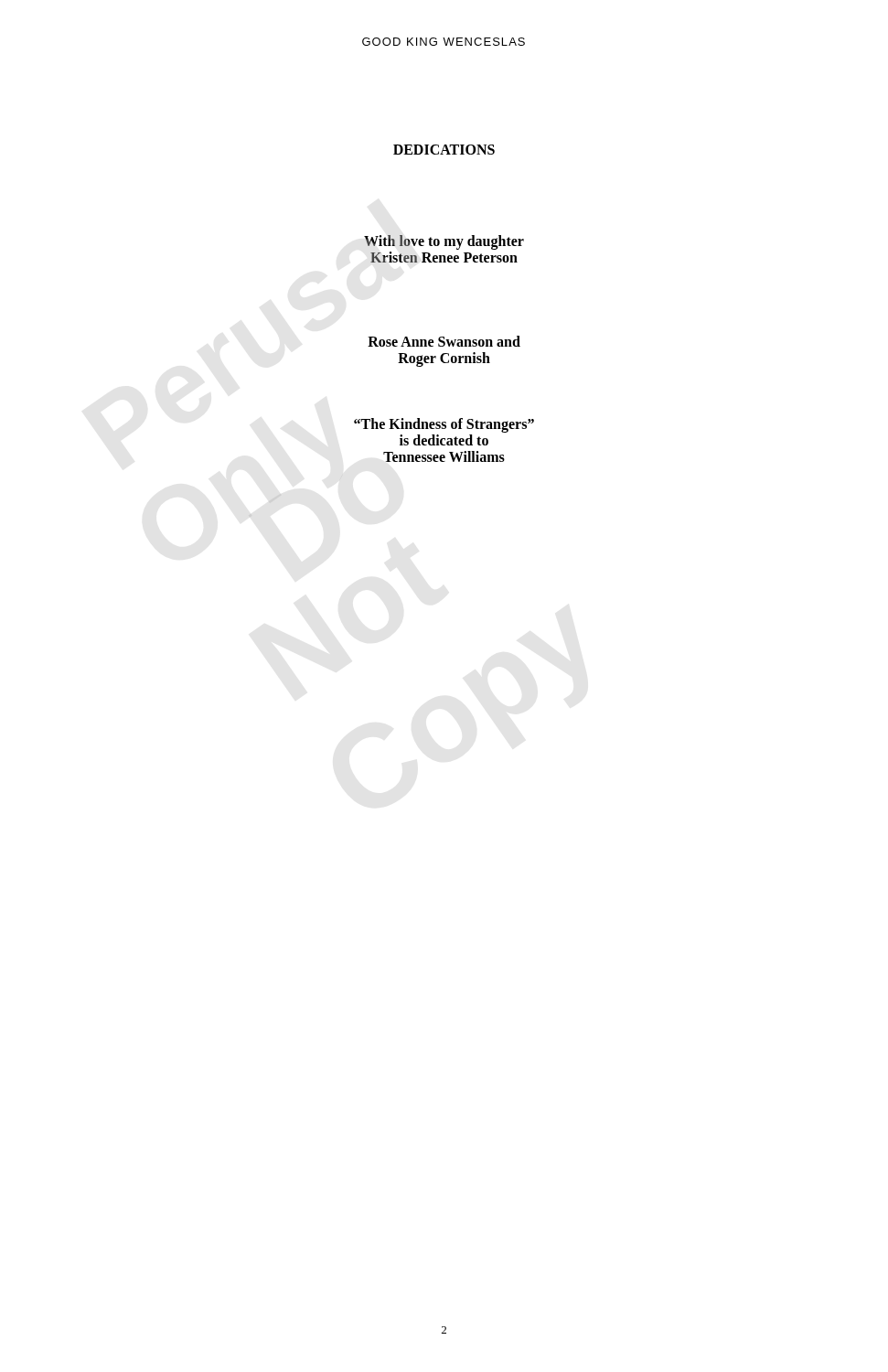Navigate to the text block starting "Rose Anne Swanson andRoger Cornish"
The width and height of the screenshot is (888, 1372).
(x=444, y=350)
